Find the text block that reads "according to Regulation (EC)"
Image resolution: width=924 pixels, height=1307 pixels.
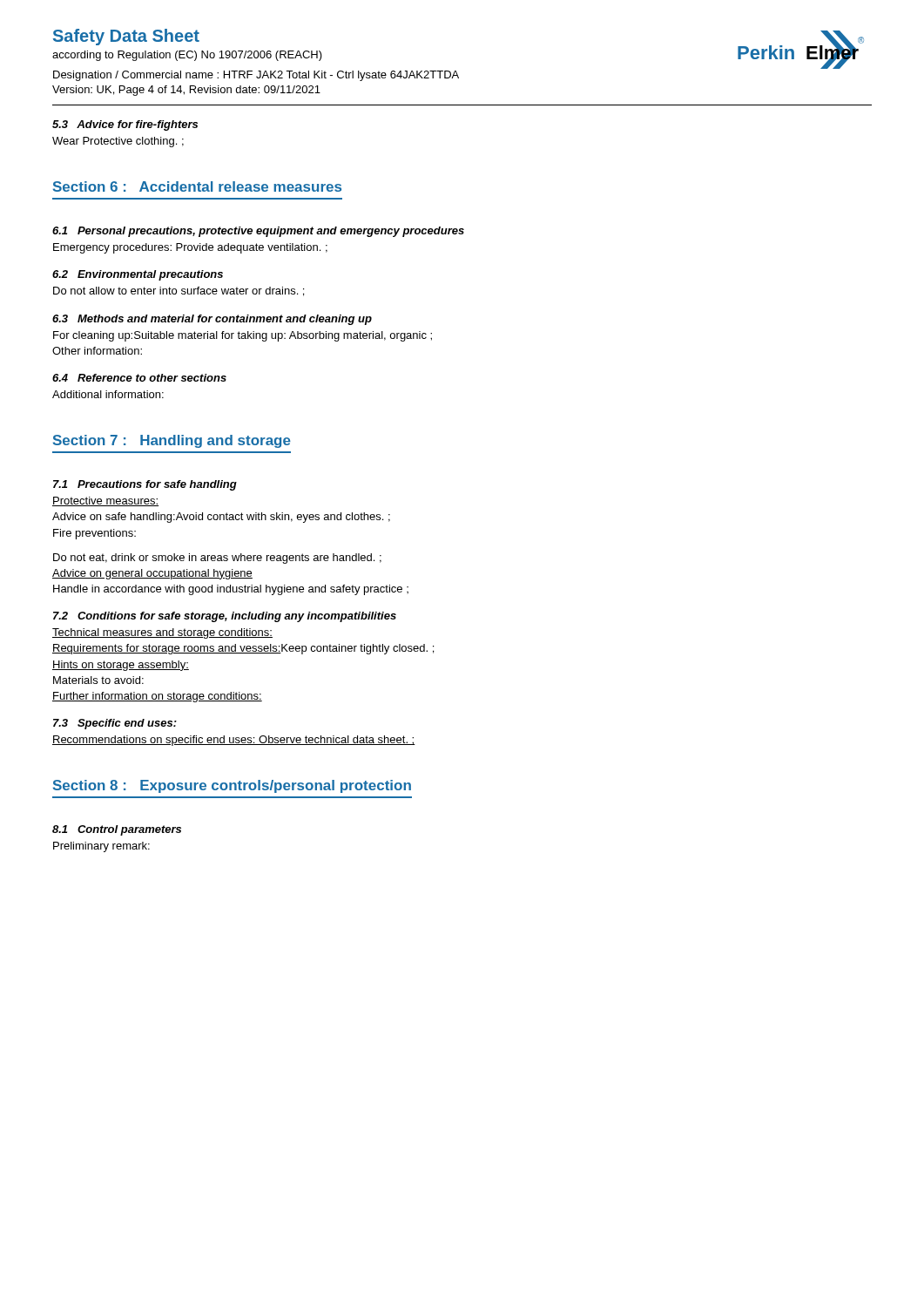coord(187,55)
